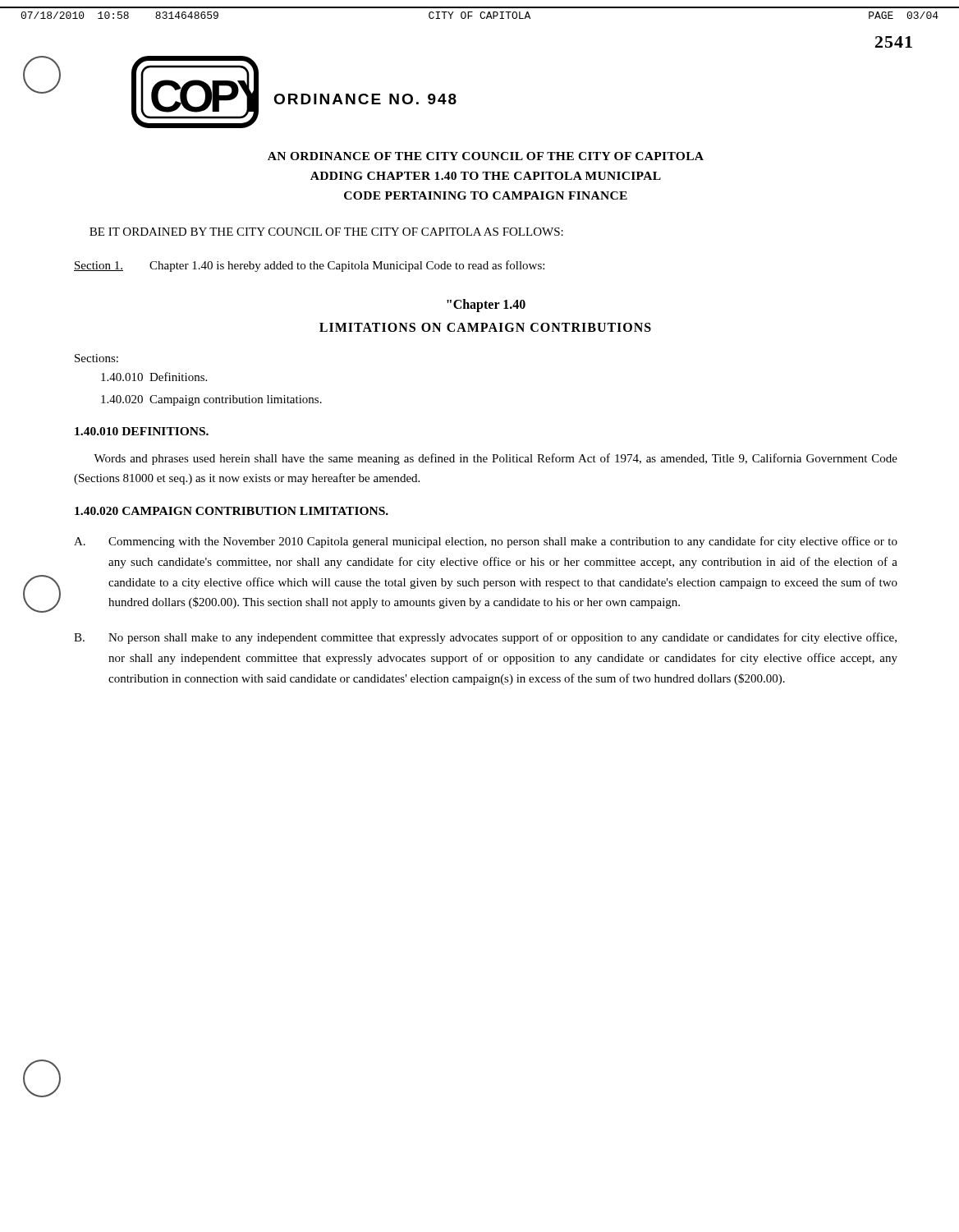The image size is (959, 1232).
Task: Where does it say "40.010 Definitions."?
Action: (154, 377)
